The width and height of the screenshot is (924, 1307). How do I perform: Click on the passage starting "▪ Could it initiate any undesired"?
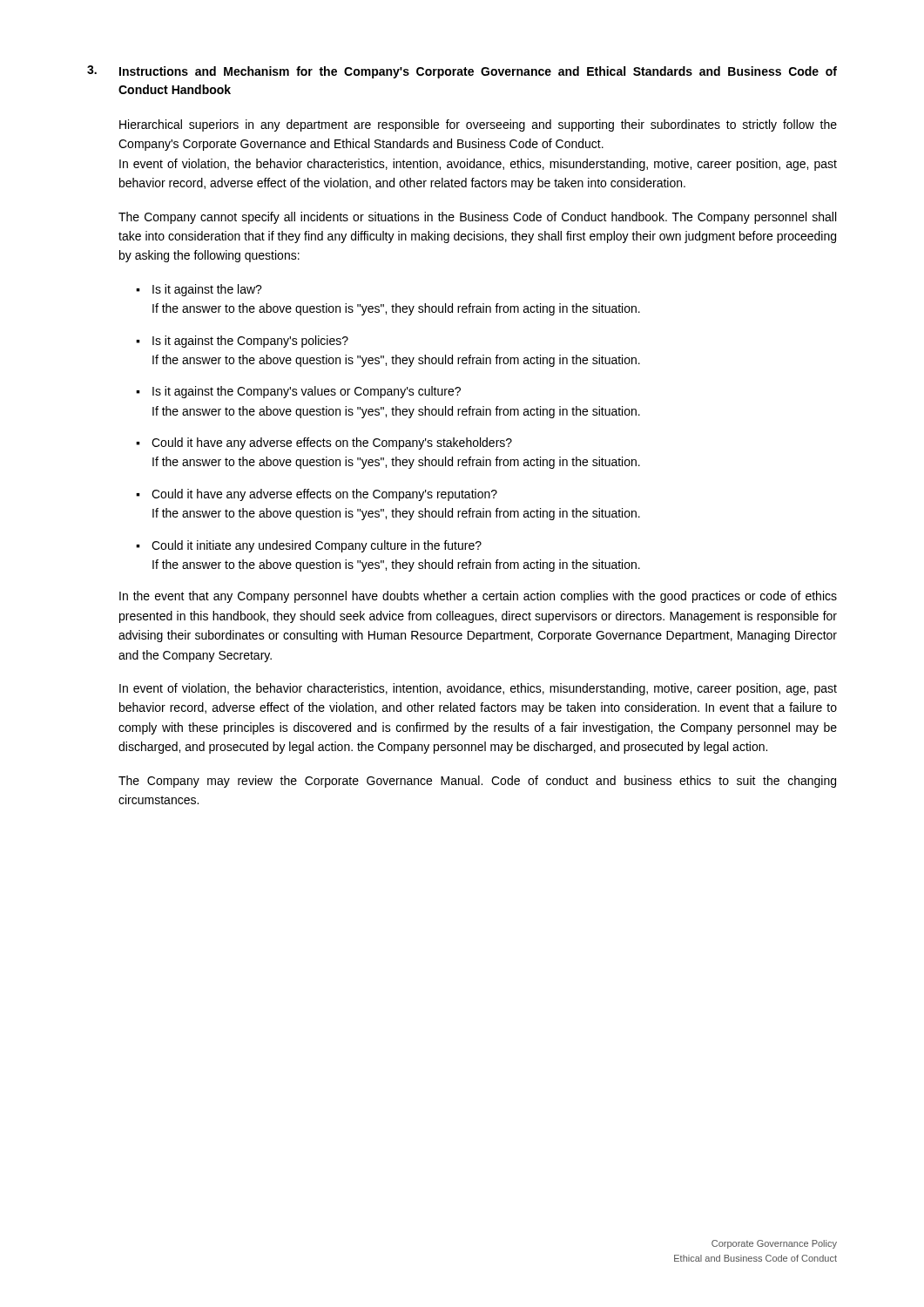pyautogui.click(x=388, y=555)
